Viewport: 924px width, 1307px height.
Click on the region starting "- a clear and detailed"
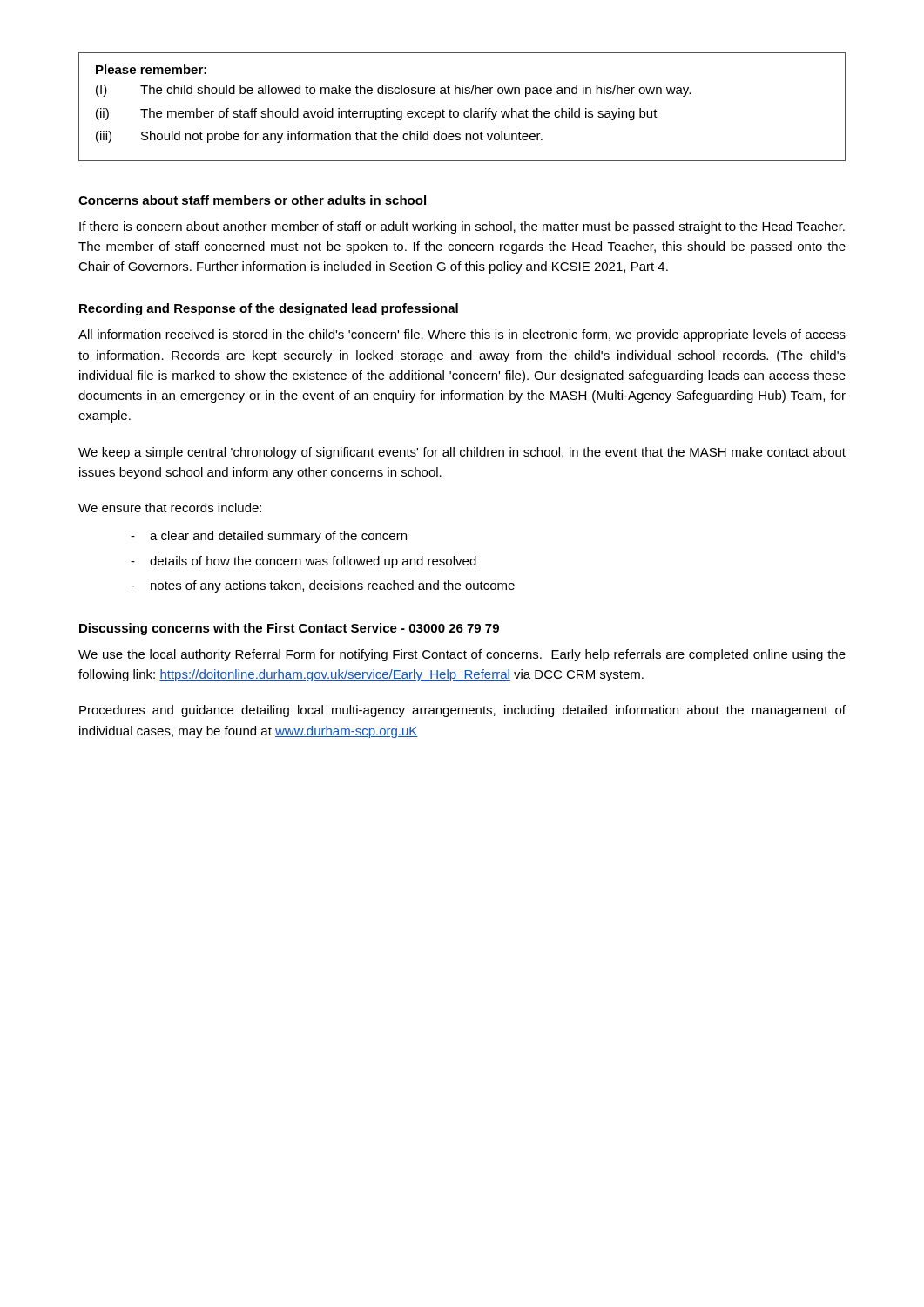pos(269,536)
